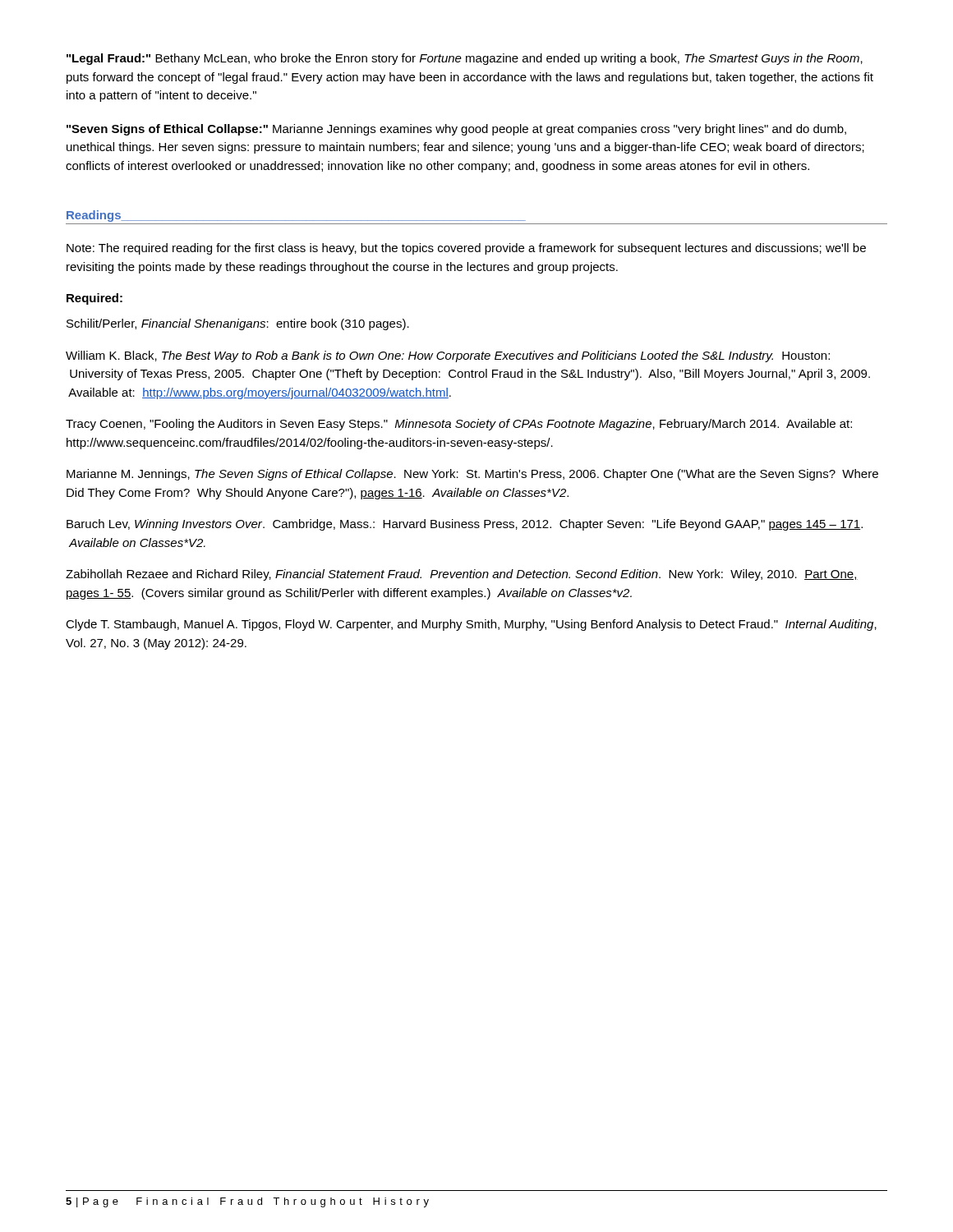
Task: Locate the list item that reads "Baruch Lev, Winning Investors Over. Cambridge,"
Action: click(465, 533)
